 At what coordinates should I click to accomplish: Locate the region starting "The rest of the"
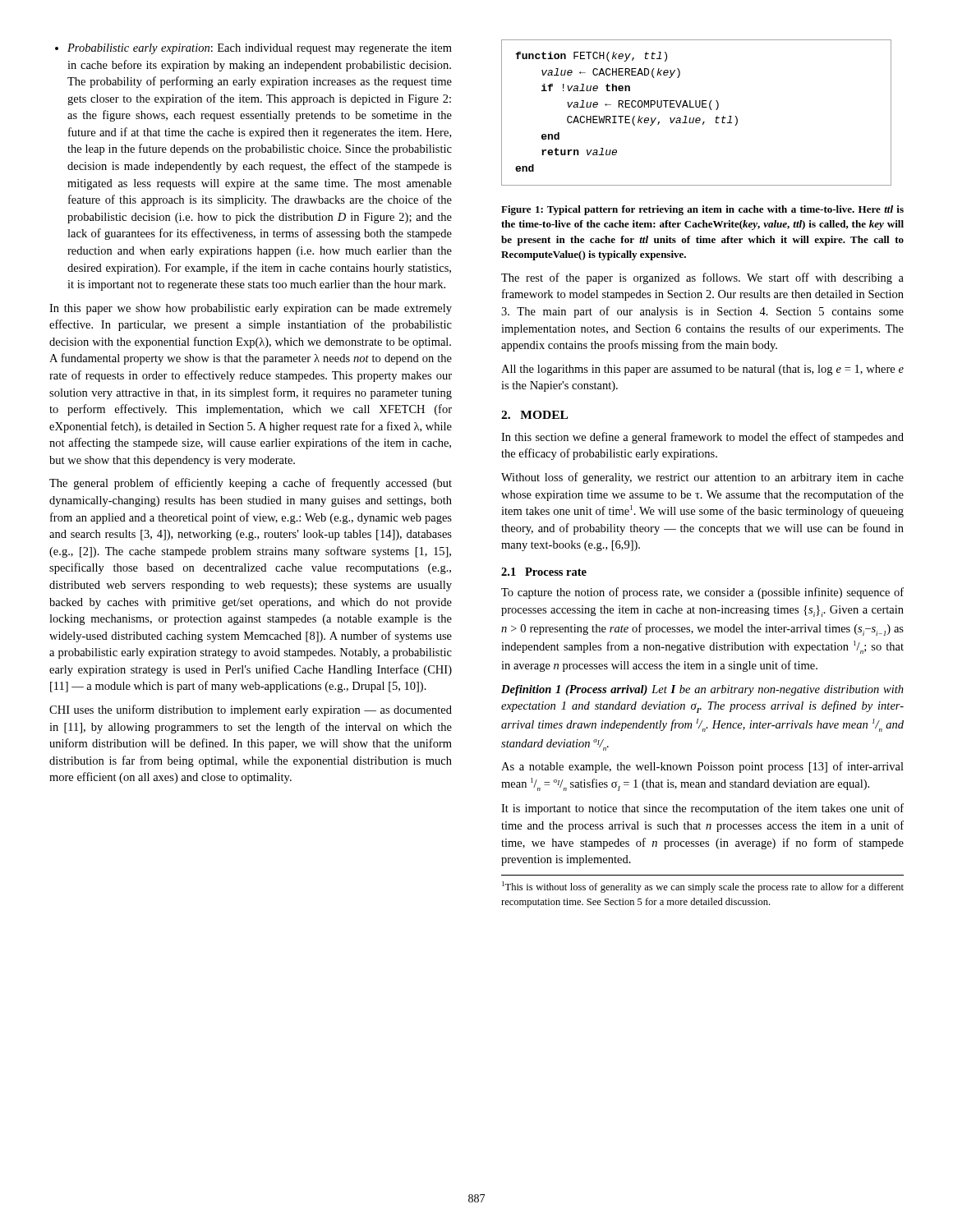[x=702, y=311]
